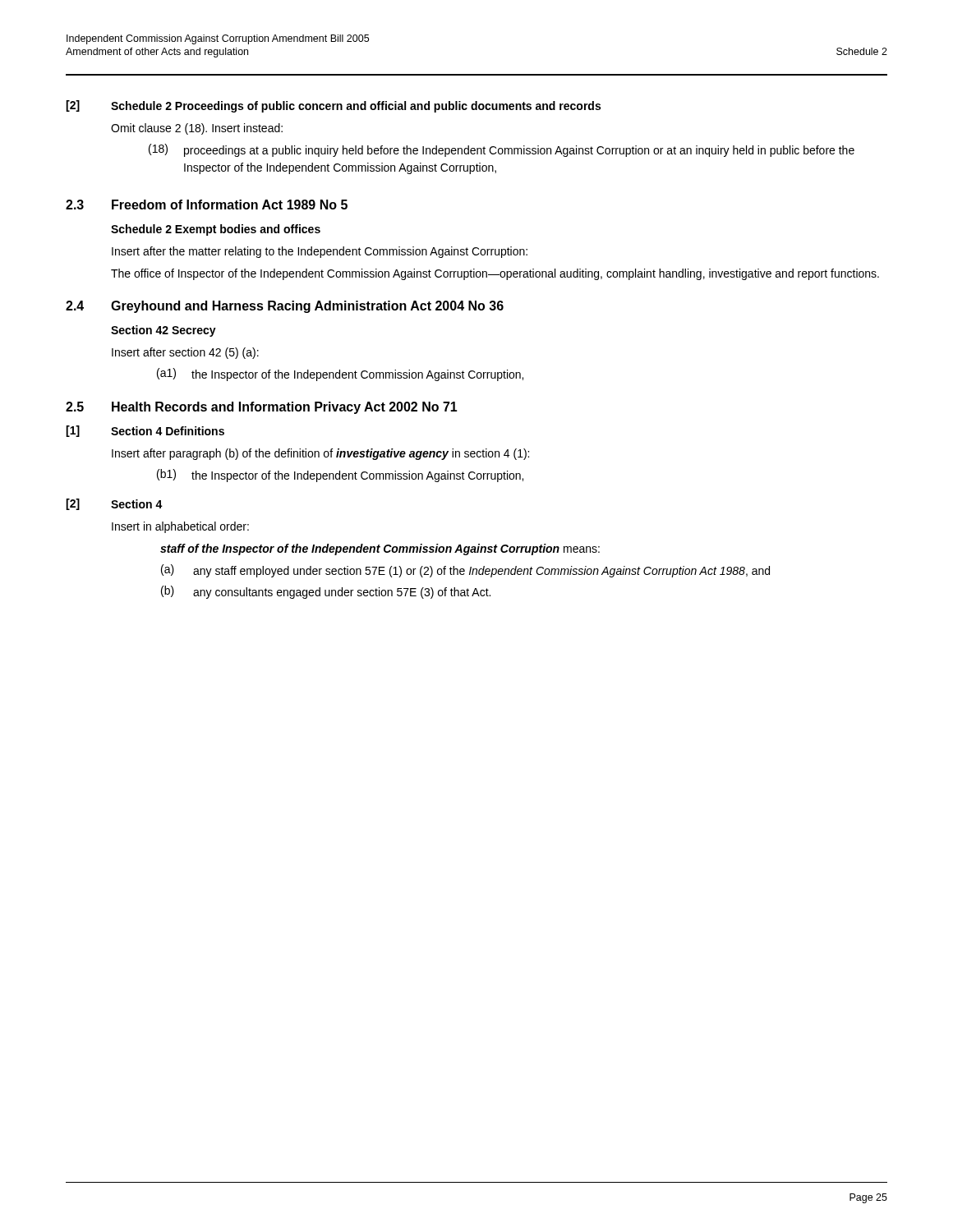This screenshot has width=953, height=1232.
Task: Locate the passage starting "2.3 Freedom of Information Act 1989 No"
Action: pyautogui.click(x=207, y=205)
